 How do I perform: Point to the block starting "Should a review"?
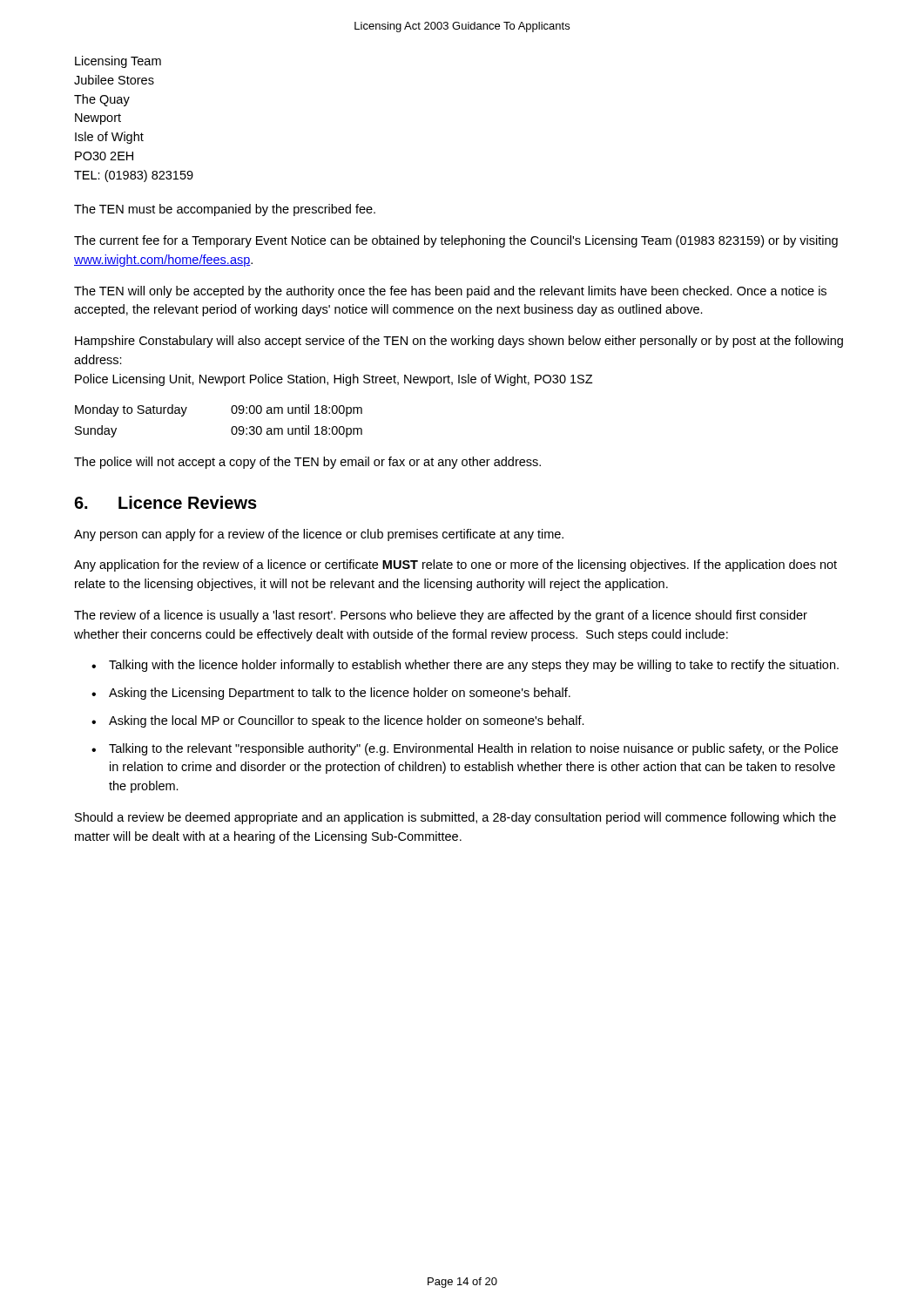coord(455,827)
